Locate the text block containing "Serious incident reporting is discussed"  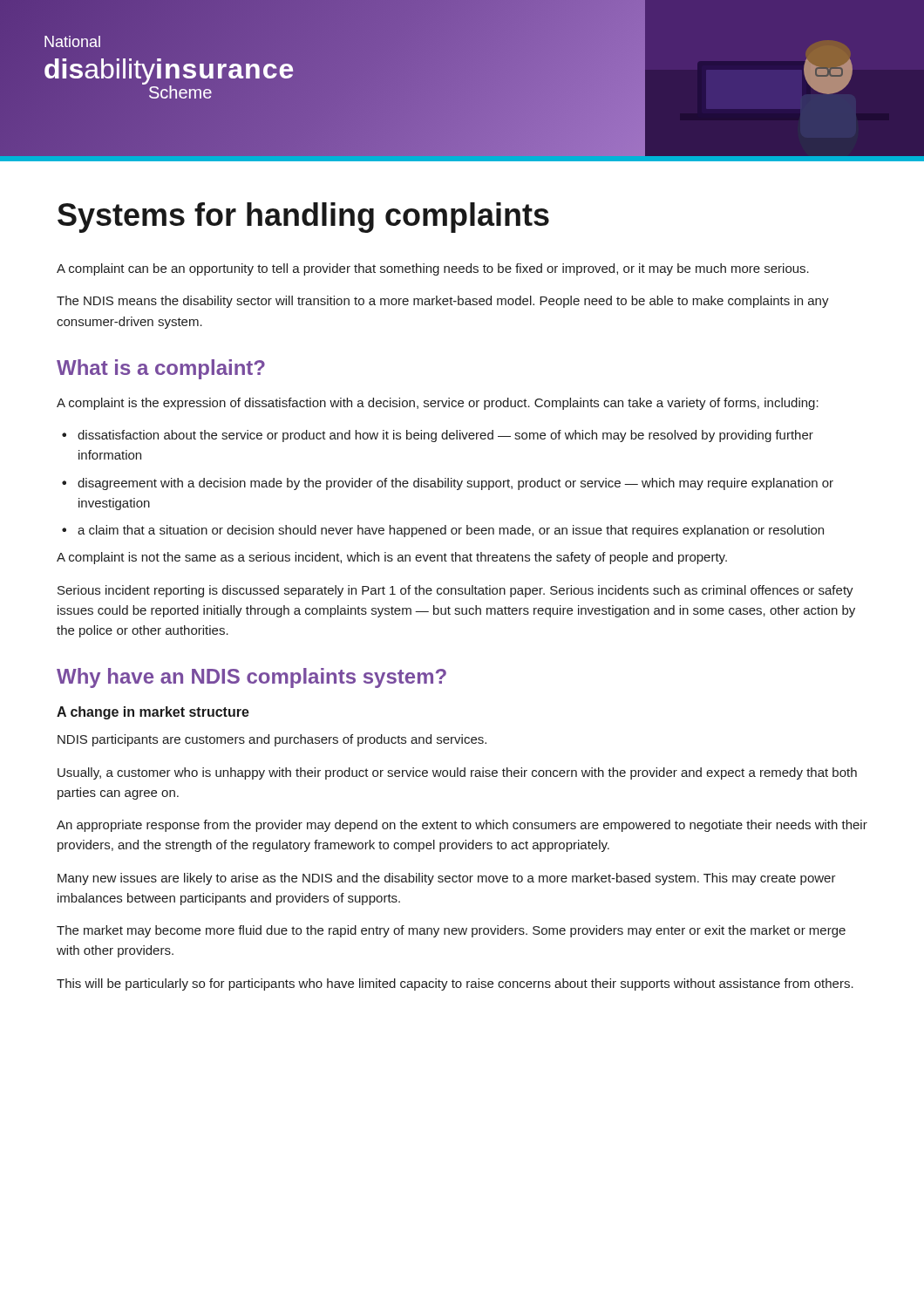462,610
